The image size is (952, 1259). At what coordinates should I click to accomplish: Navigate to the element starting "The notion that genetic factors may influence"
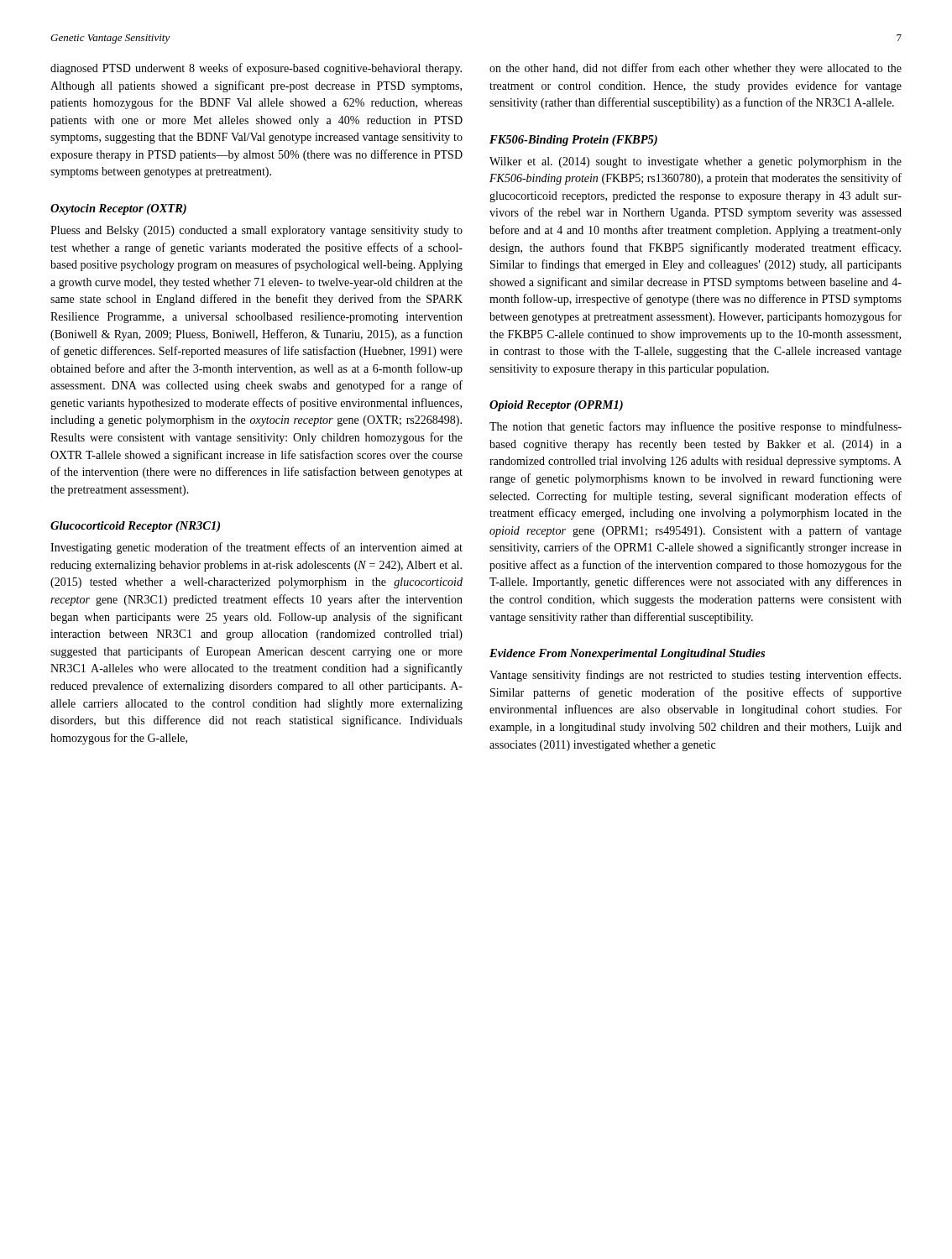[x=696, y=523]
